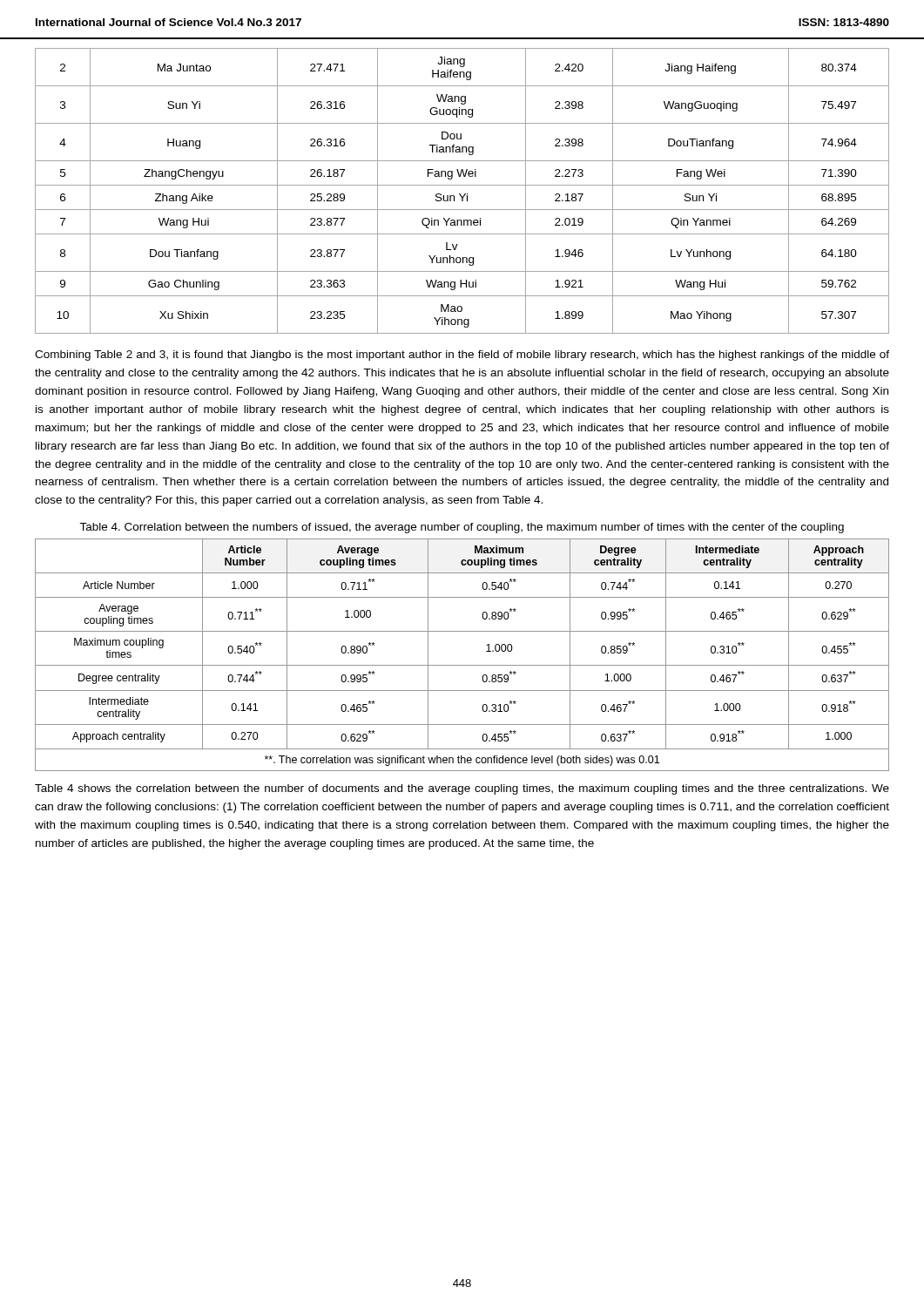This screenshot has width=924, height=1307.
Task: Navigate to the block starting "Table 4. Correlation between"
Action: click(x=462, y=527)
